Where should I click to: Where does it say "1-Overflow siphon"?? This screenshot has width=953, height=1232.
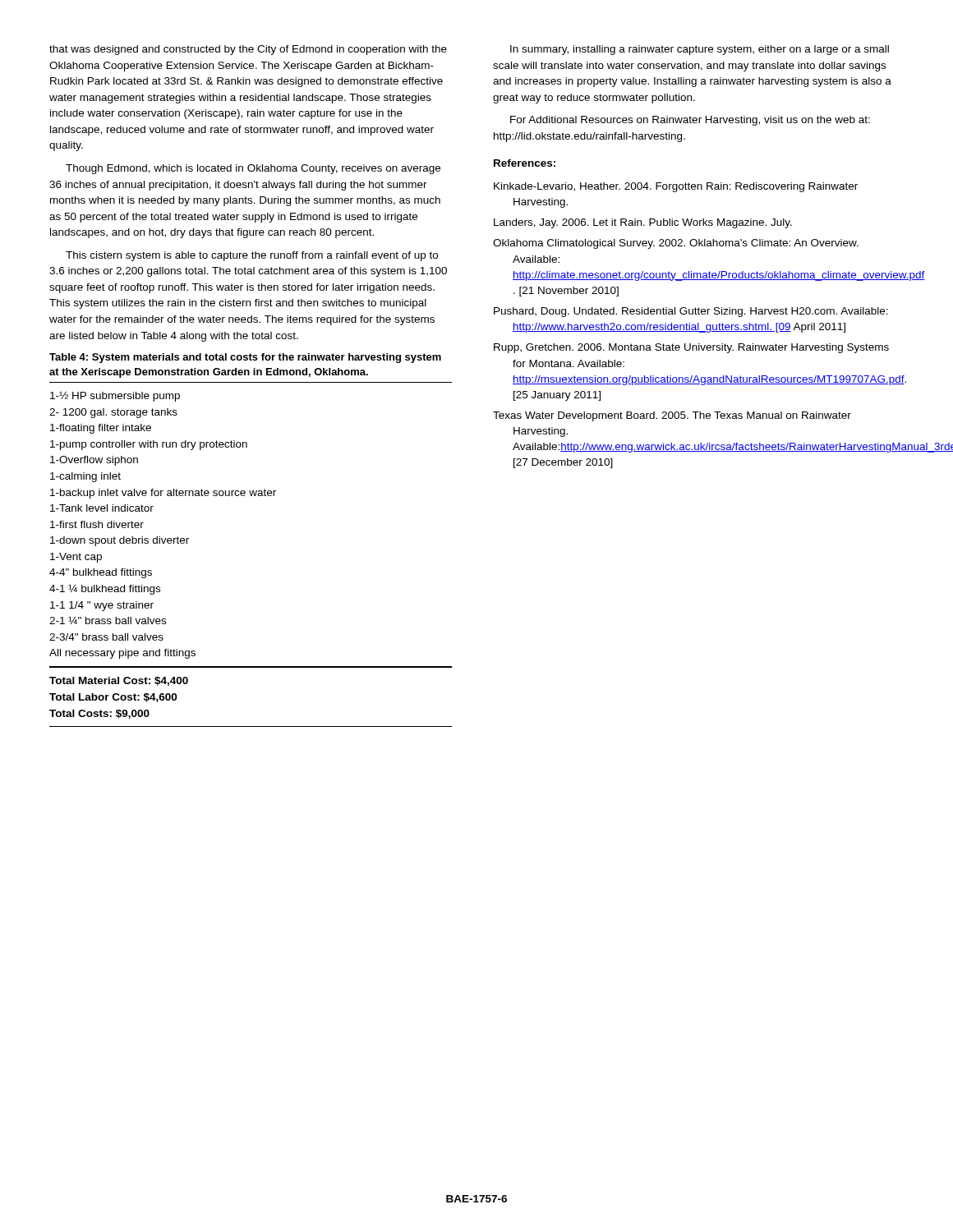(x=94, y=461)
